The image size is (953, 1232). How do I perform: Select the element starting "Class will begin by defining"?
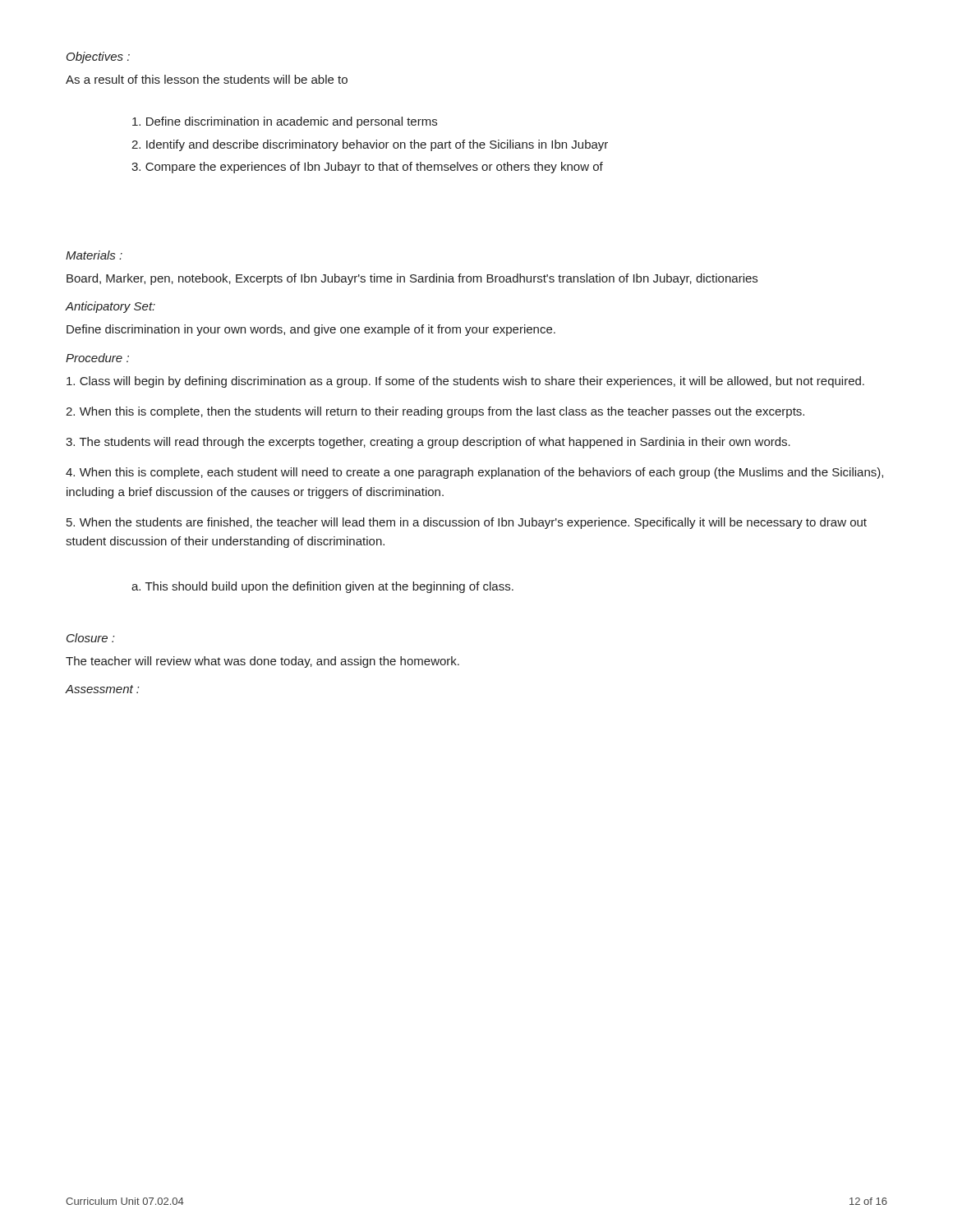click(465, 380)
